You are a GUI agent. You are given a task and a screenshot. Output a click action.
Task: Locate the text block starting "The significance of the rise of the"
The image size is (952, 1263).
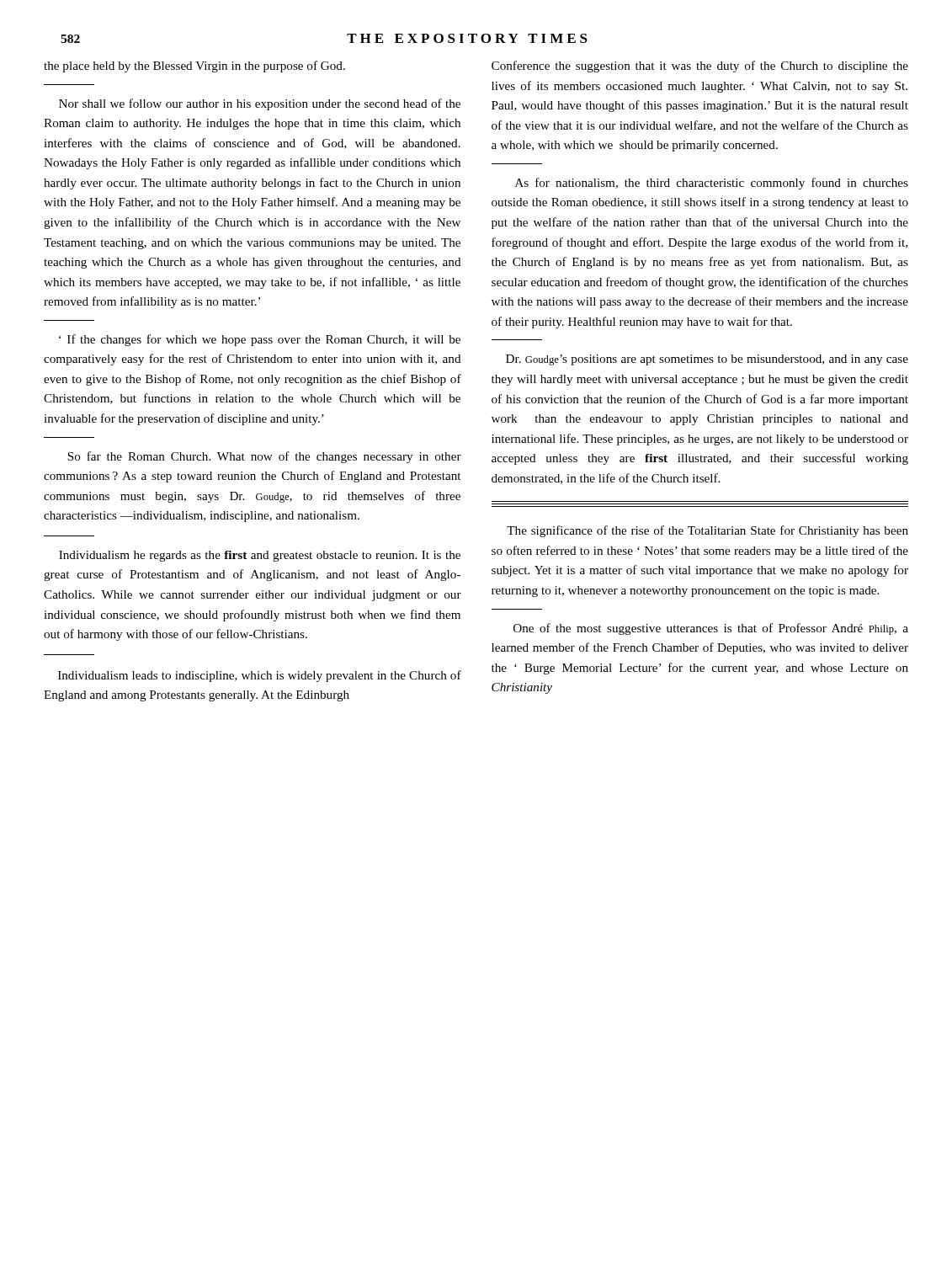[x=700, y=560]
